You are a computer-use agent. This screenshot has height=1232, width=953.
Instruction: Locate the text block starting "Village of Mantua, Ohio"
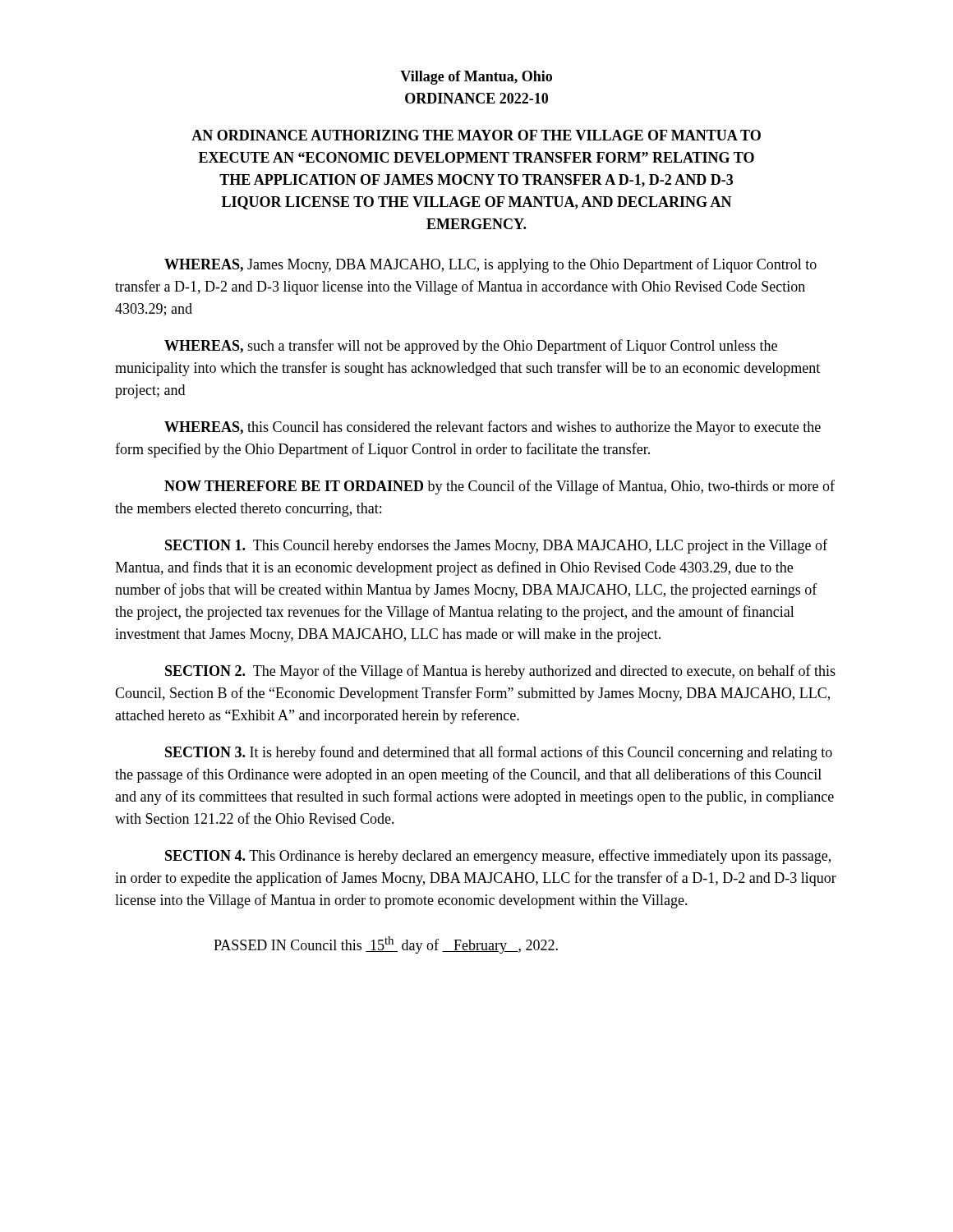tap(476, 88)
